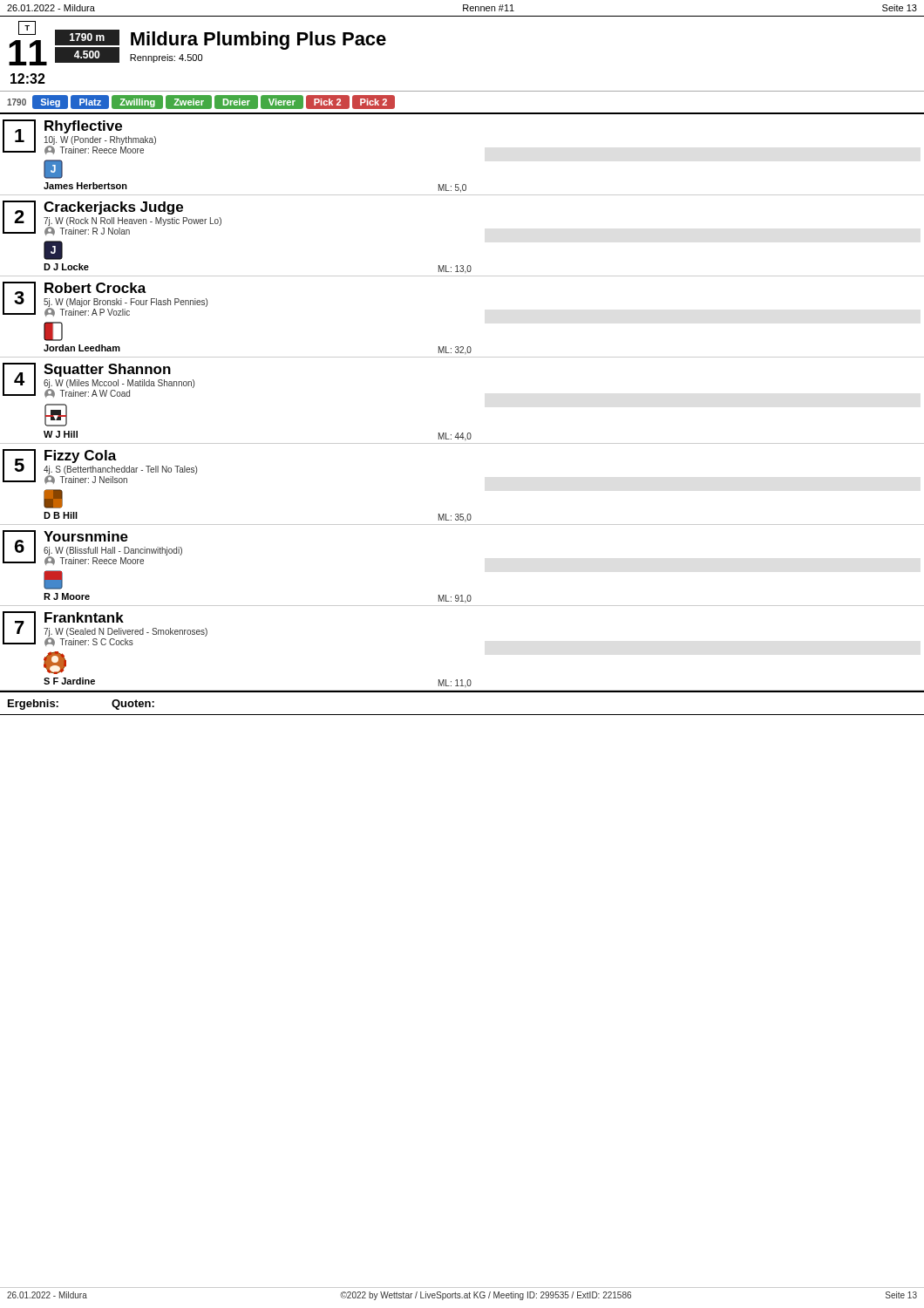Find the text block that says "6 Yoursnmine 6j."
924x1308 pixels.
tap(92, 548)
